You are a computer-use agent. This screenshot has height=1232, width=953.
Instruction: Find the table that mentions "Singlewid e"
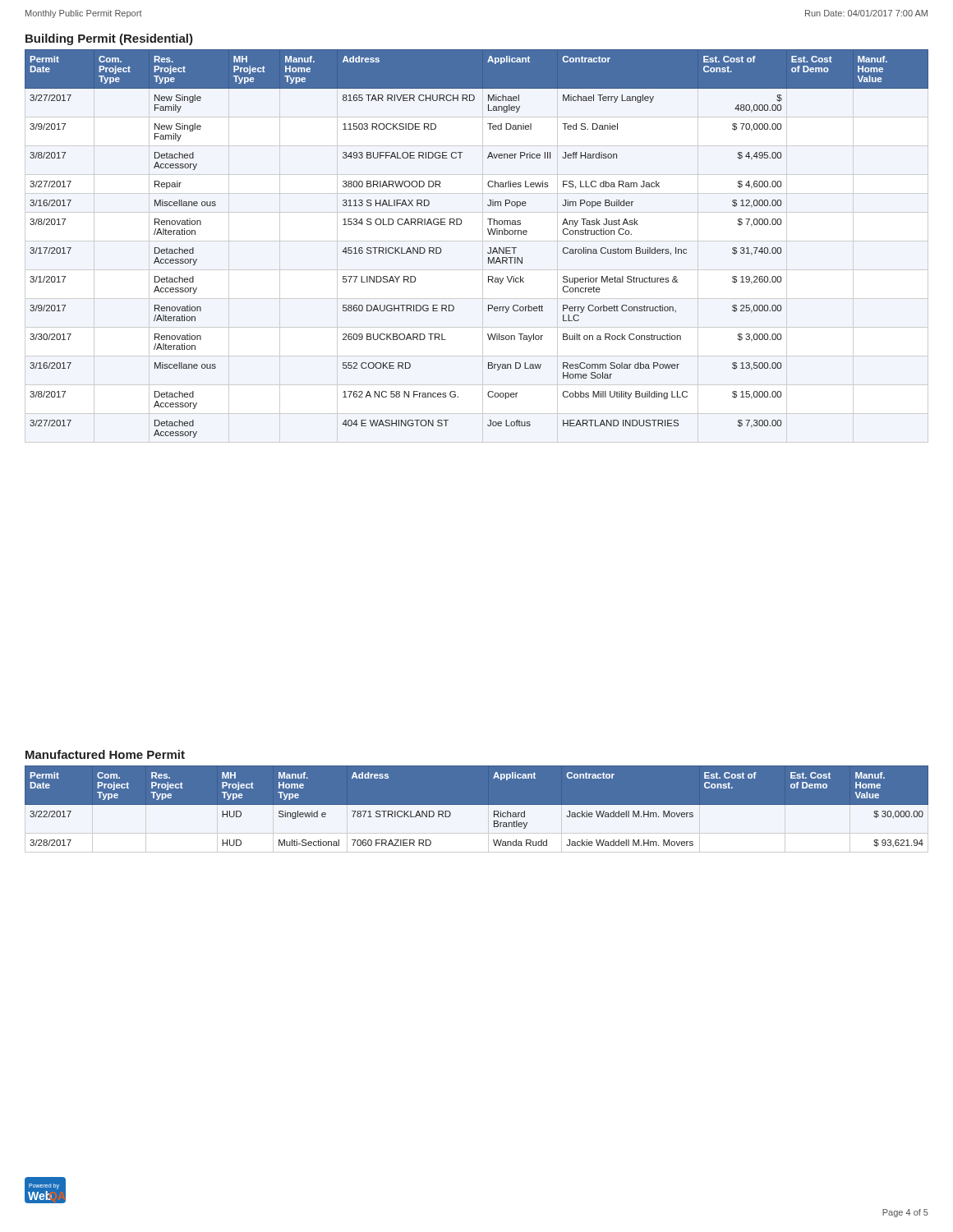pos(476,809)
